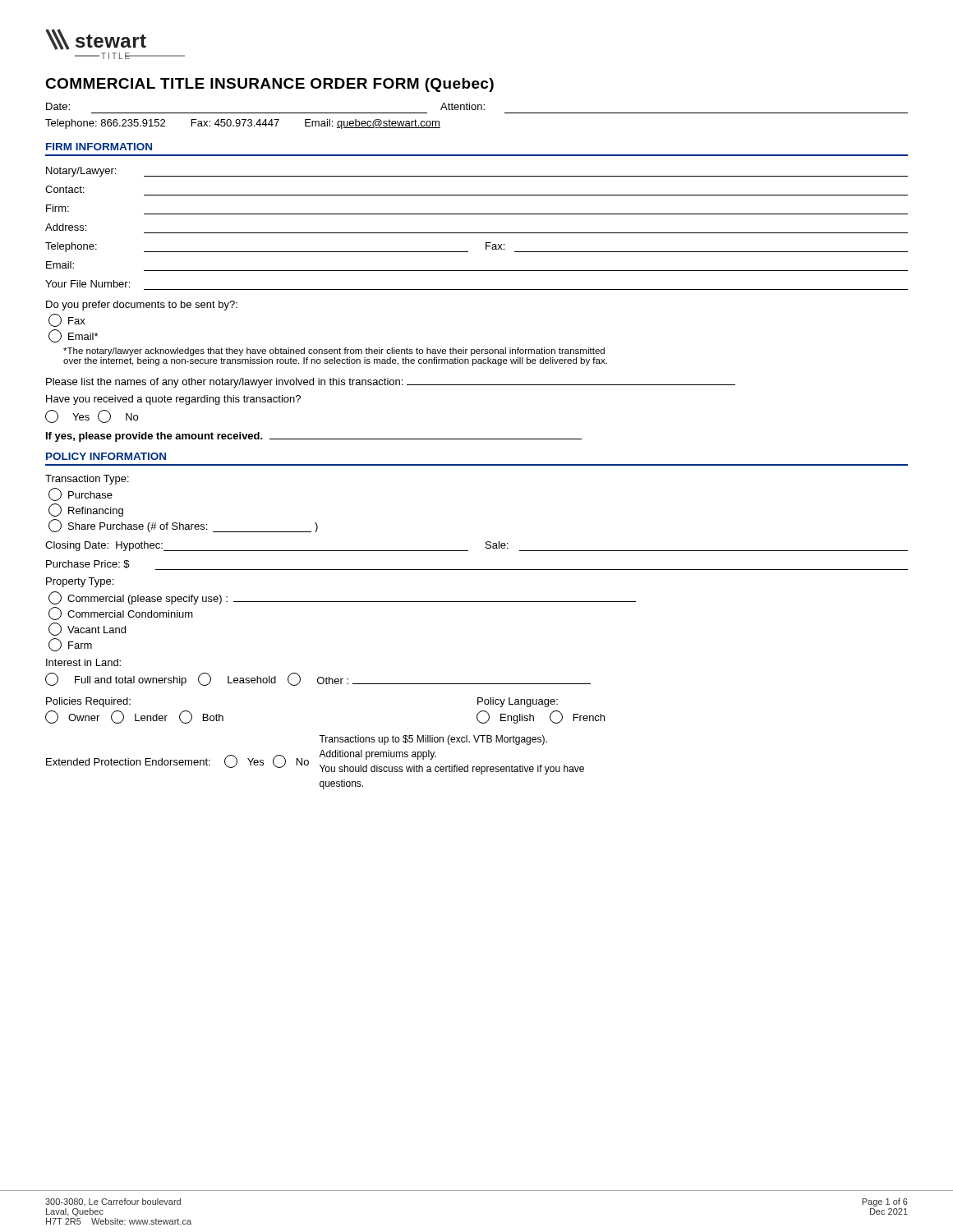Click on the title that says "COMMERCIAL TITLE INSURANCE"

pos(270,83)
